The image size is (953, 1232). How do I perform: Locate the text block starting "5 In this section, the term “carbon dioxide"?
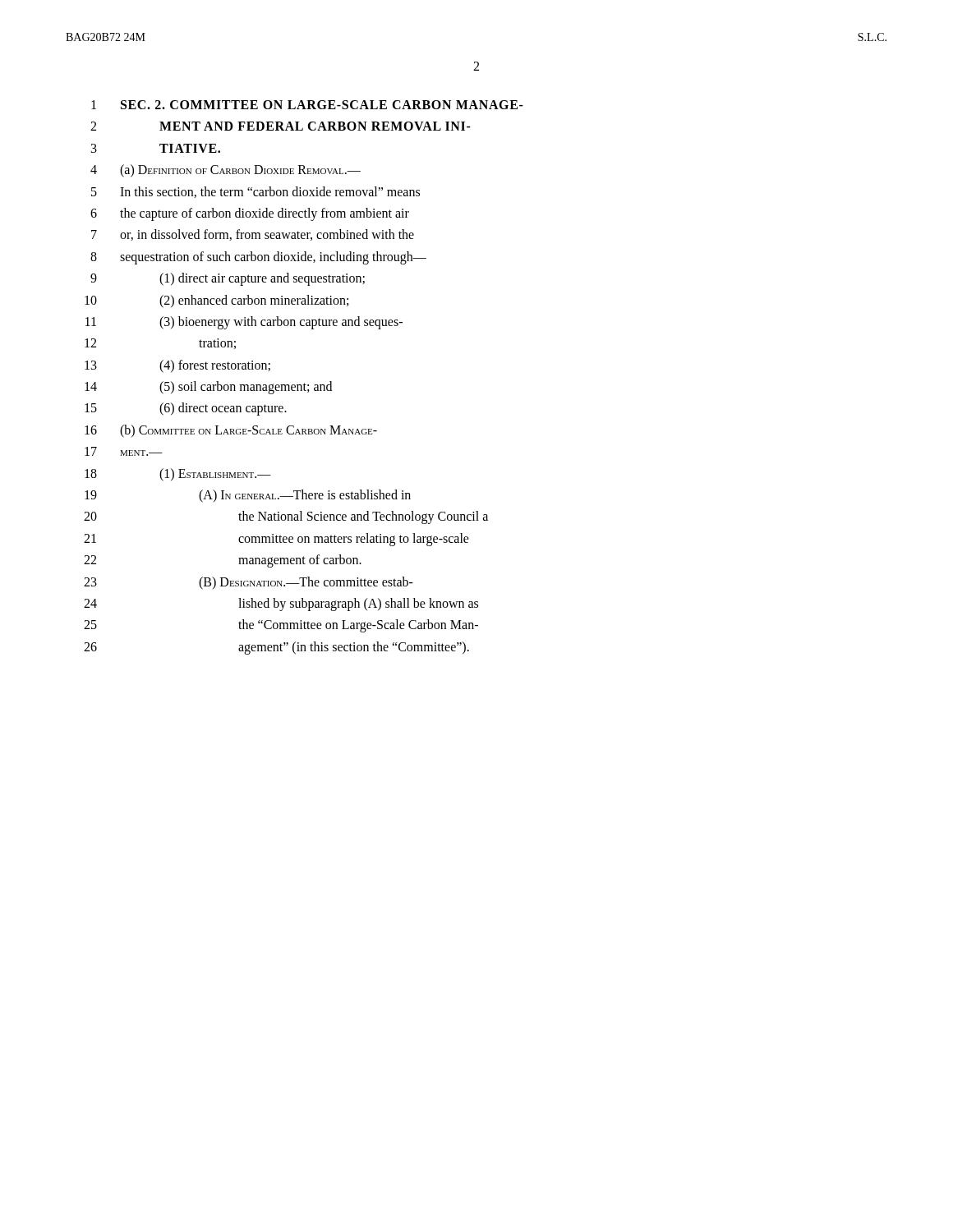[x=256, y=192]
